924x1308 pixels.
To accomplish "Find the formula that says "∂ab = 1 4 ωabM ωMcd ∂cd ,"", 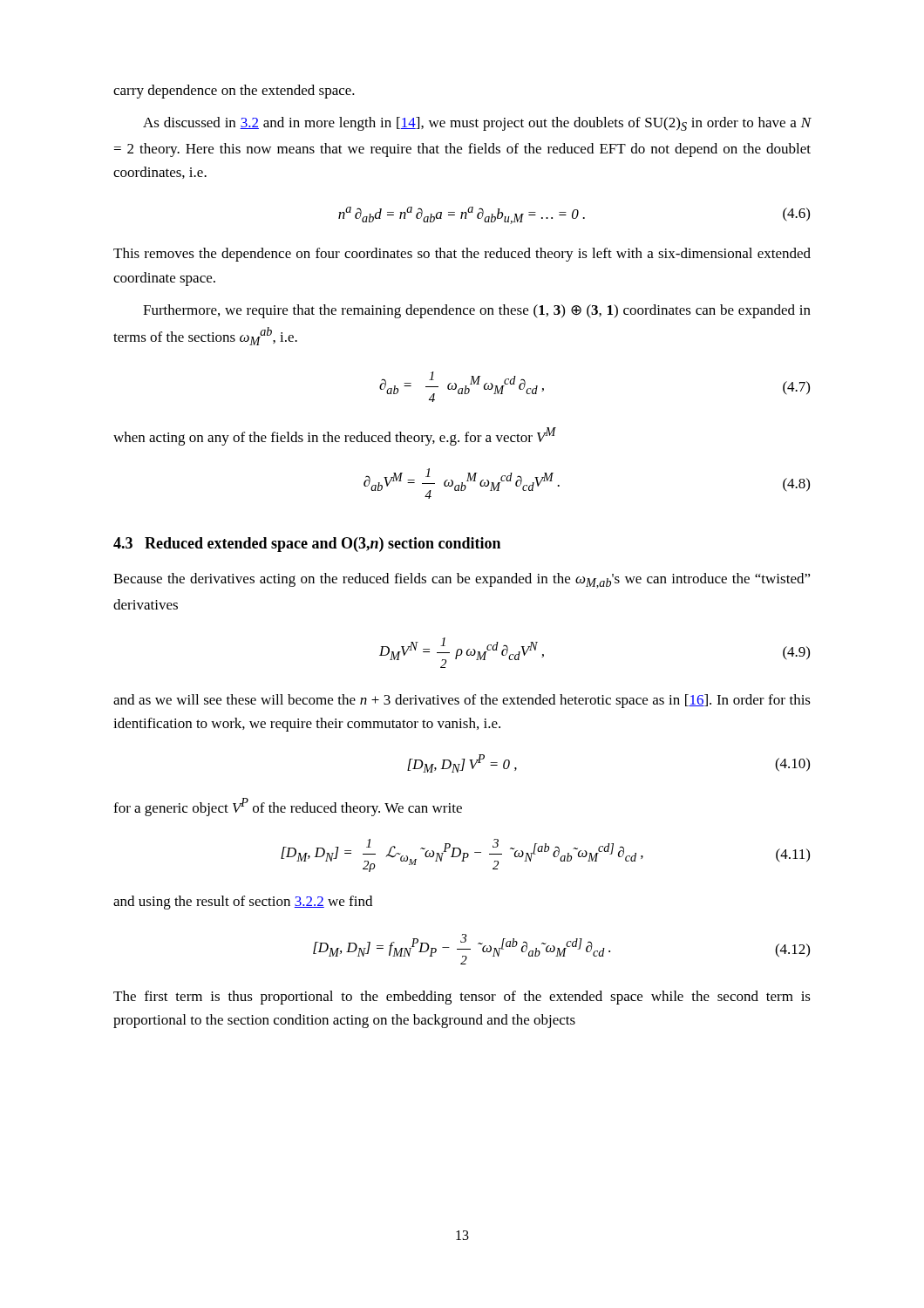I will [x=469, y=388].
